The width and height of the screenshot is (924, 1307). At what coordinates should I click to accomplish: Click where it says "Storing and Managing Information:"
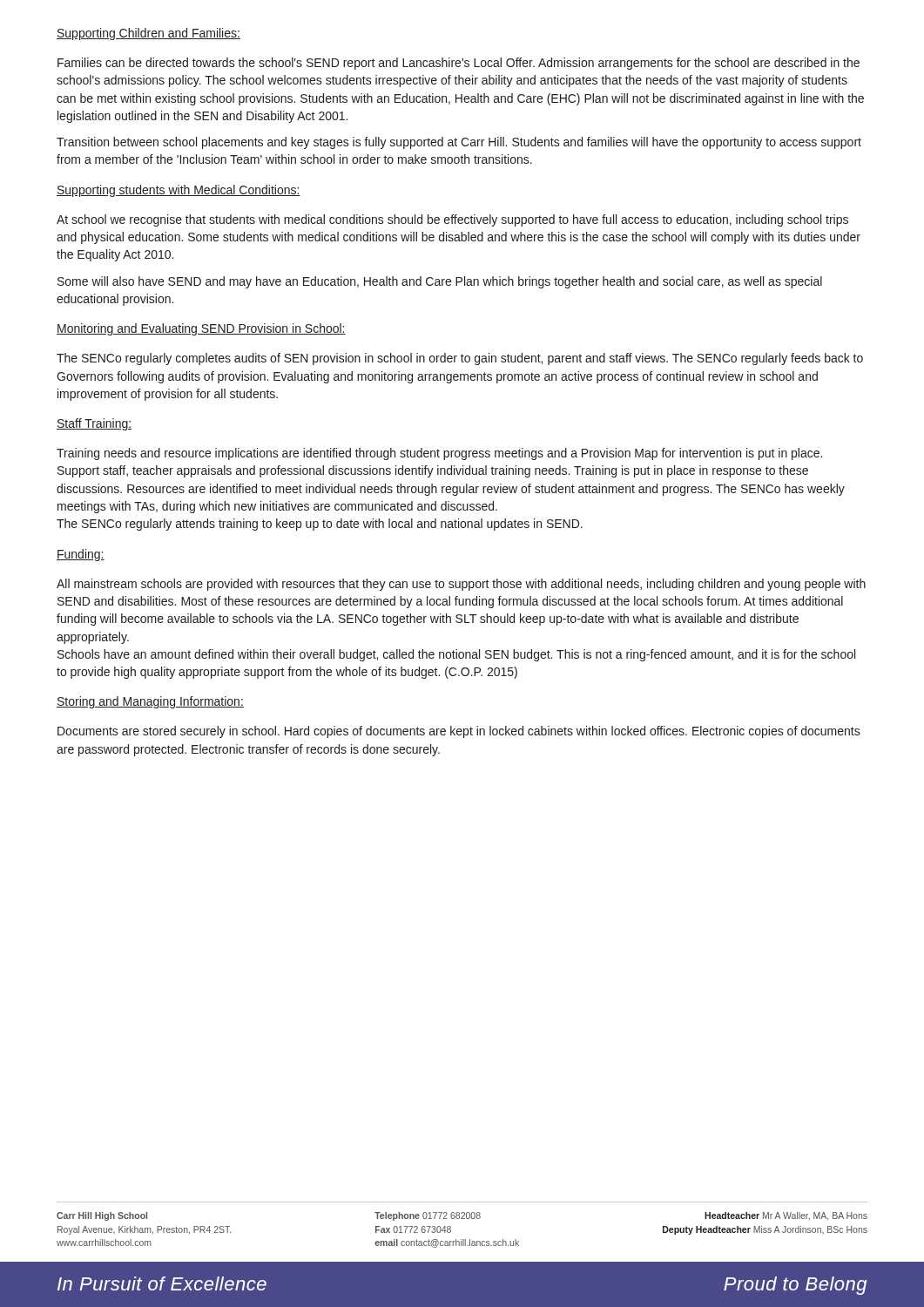tap(150, 702)
